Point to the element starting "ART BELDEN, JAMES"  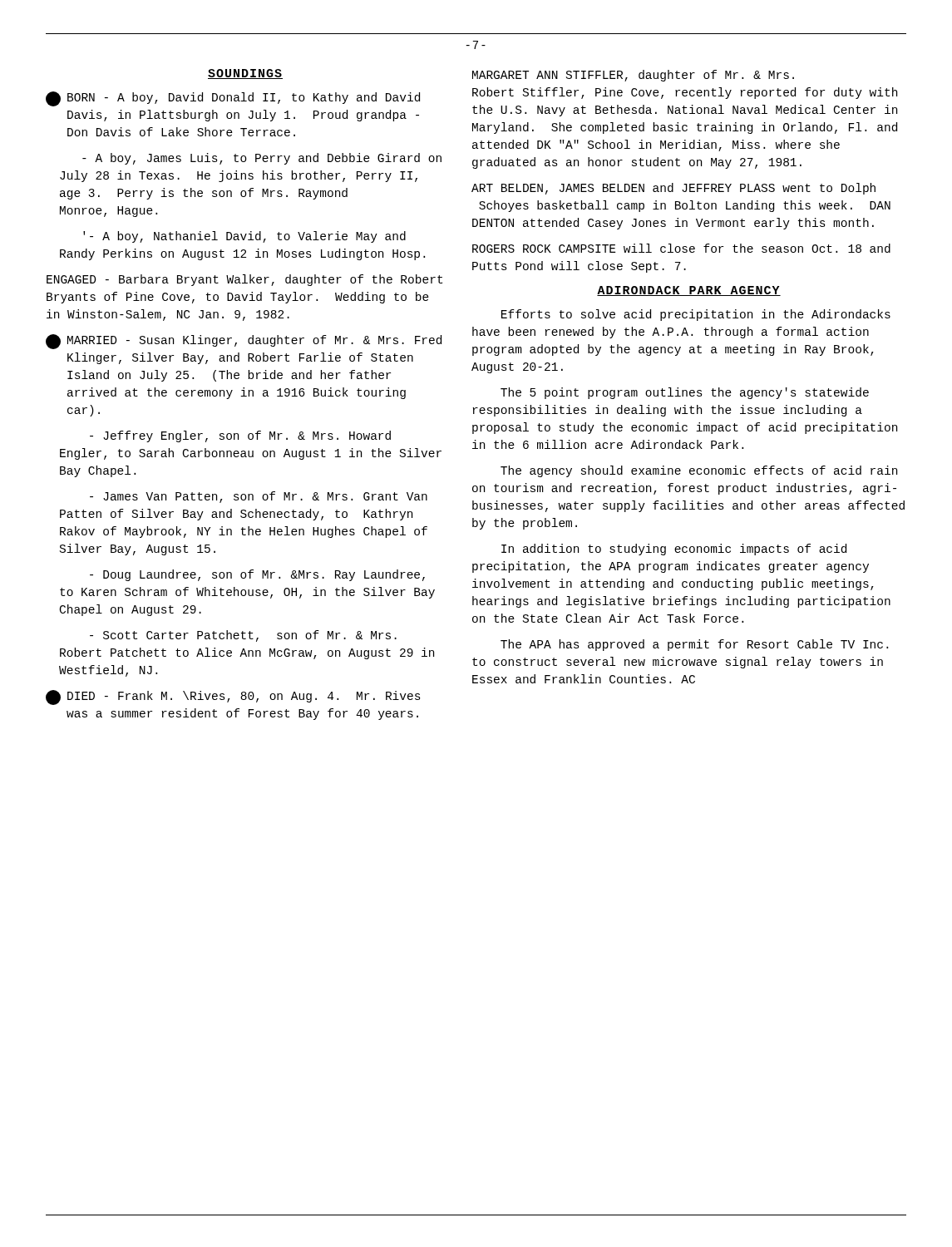coord(681,206)
